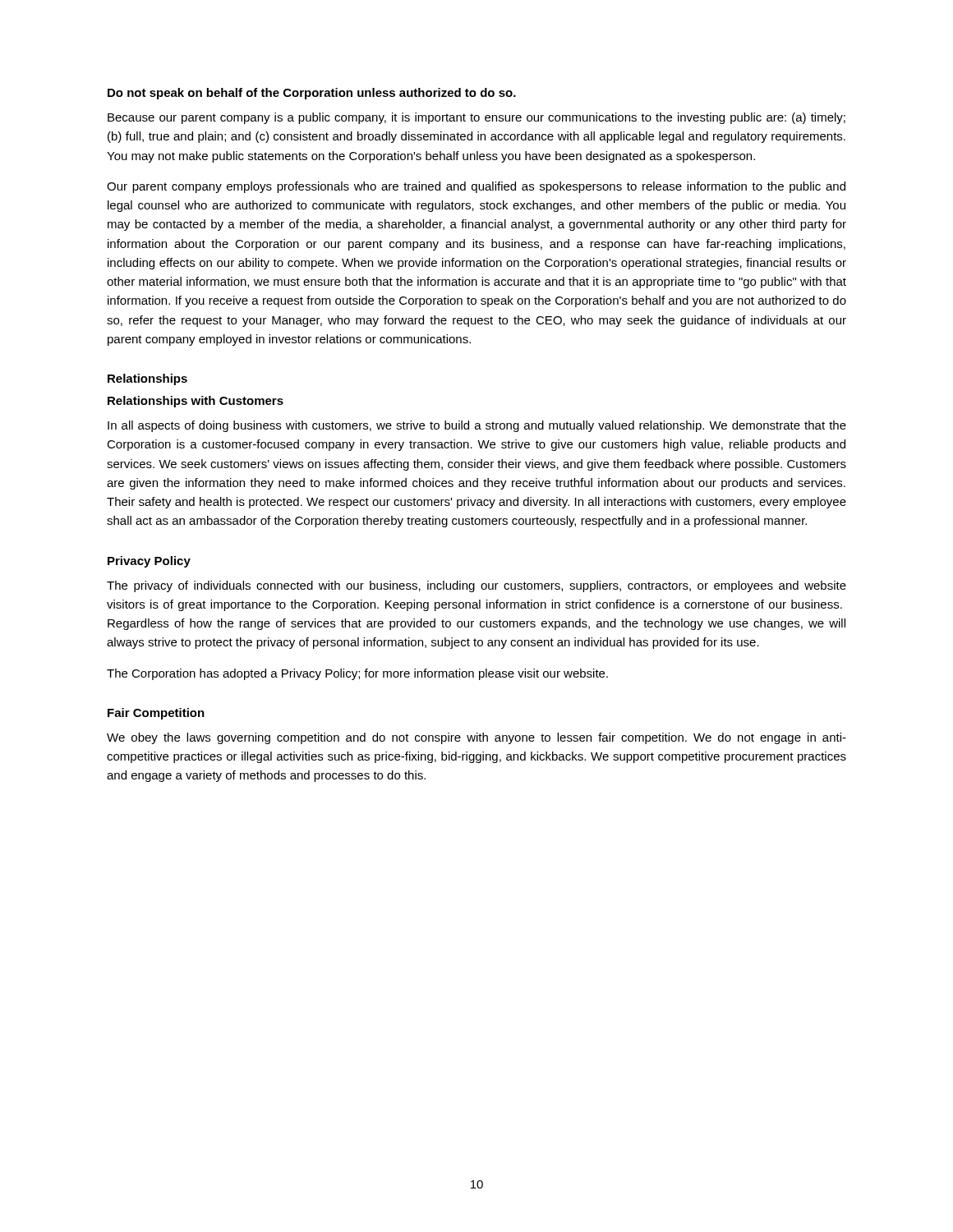Click on the region starting "Relationships with Customers"
953x1232 pixels.
(195, 400)
